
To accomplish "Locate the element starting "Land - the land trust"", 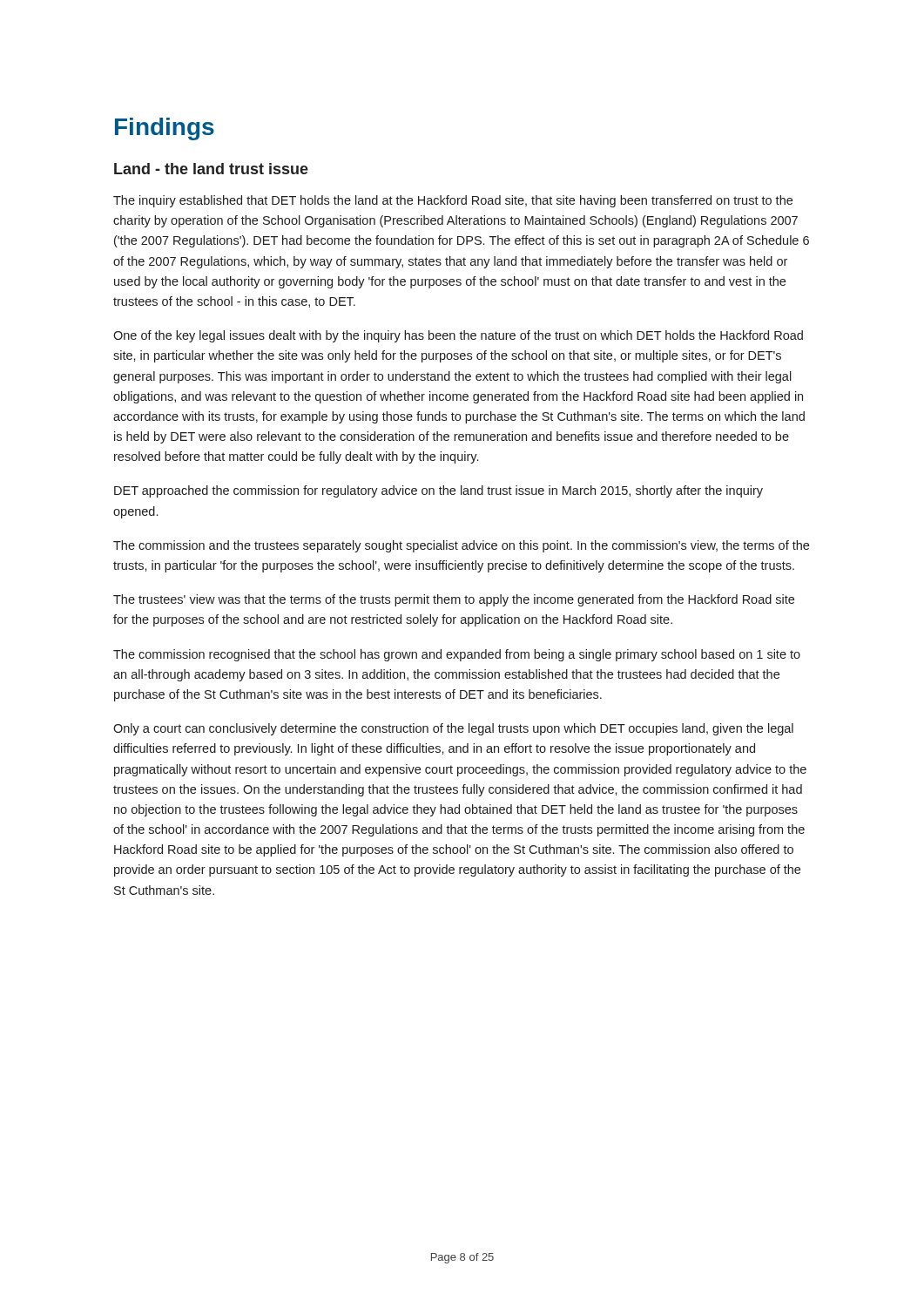I will pyautogui.click(x=211, y=169).
